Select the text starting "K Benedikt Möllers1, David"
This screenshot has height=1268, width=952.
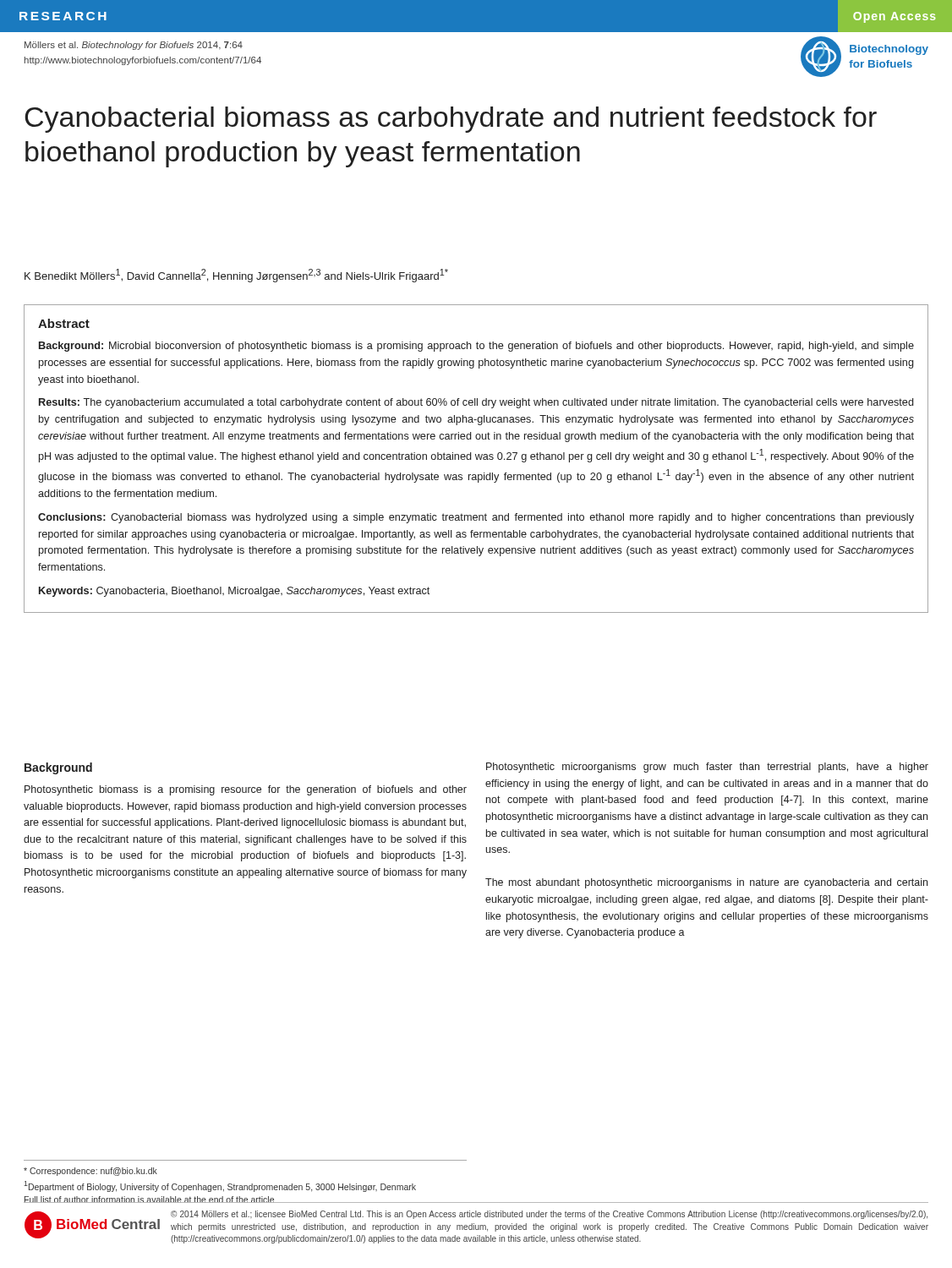click(236, 275)
